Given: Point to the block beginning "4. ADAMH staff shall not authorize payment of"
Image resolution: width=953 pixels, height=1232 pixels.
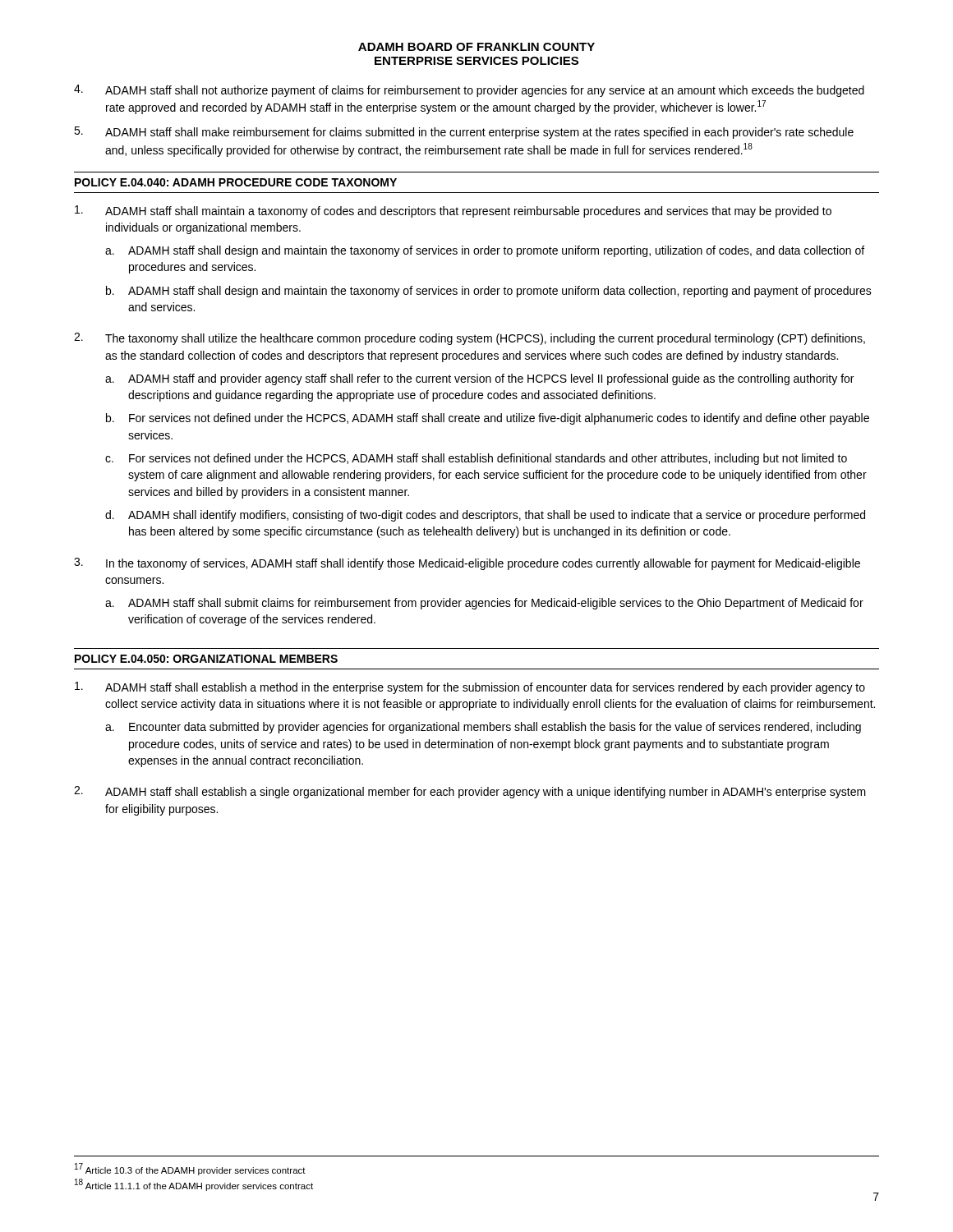Looking at the screenshot, I should 476,99.
